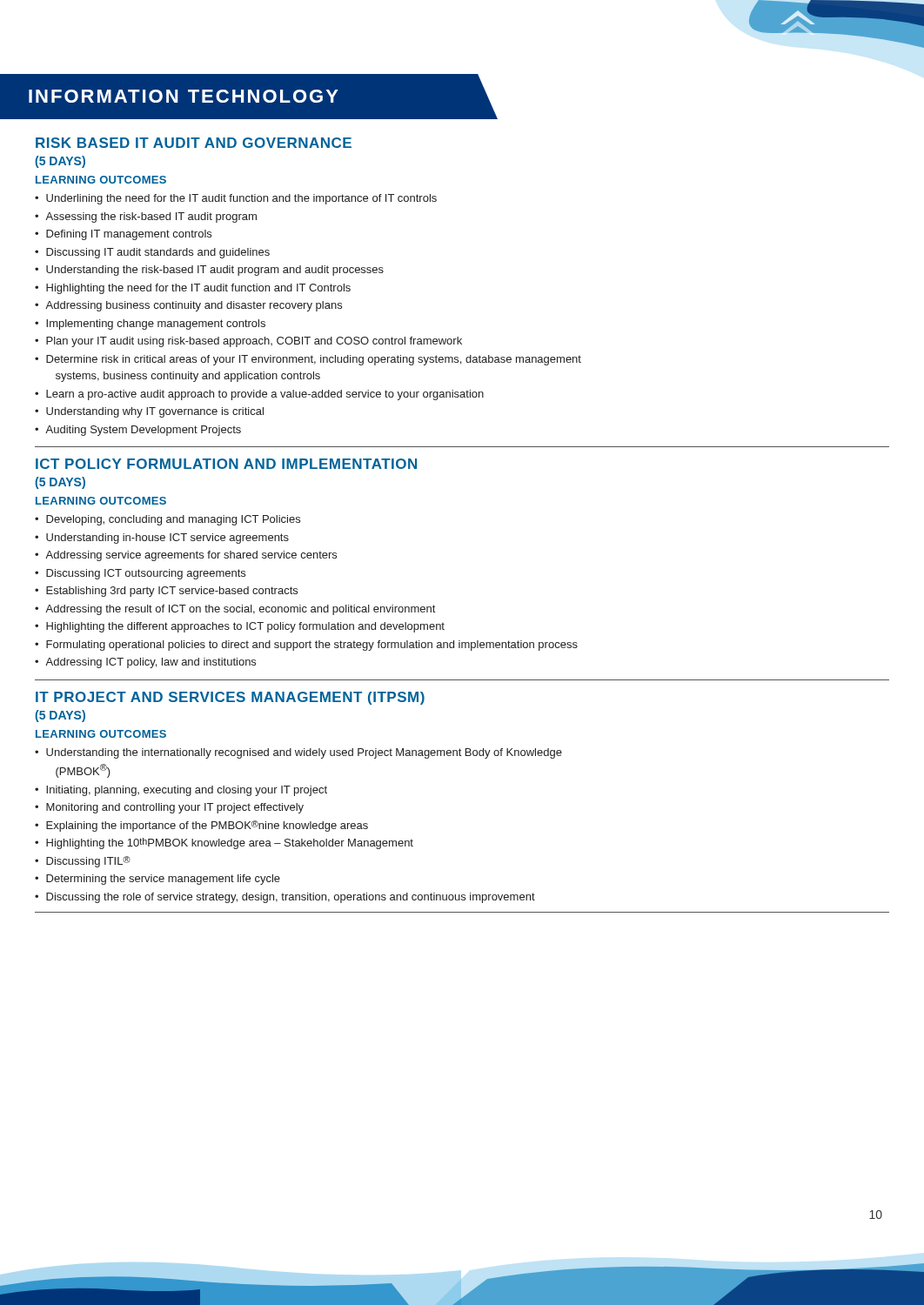Click where it says "Understanding why IT governance is critical"
Viewport: 924px width, 1305px height.
[155, 411]
